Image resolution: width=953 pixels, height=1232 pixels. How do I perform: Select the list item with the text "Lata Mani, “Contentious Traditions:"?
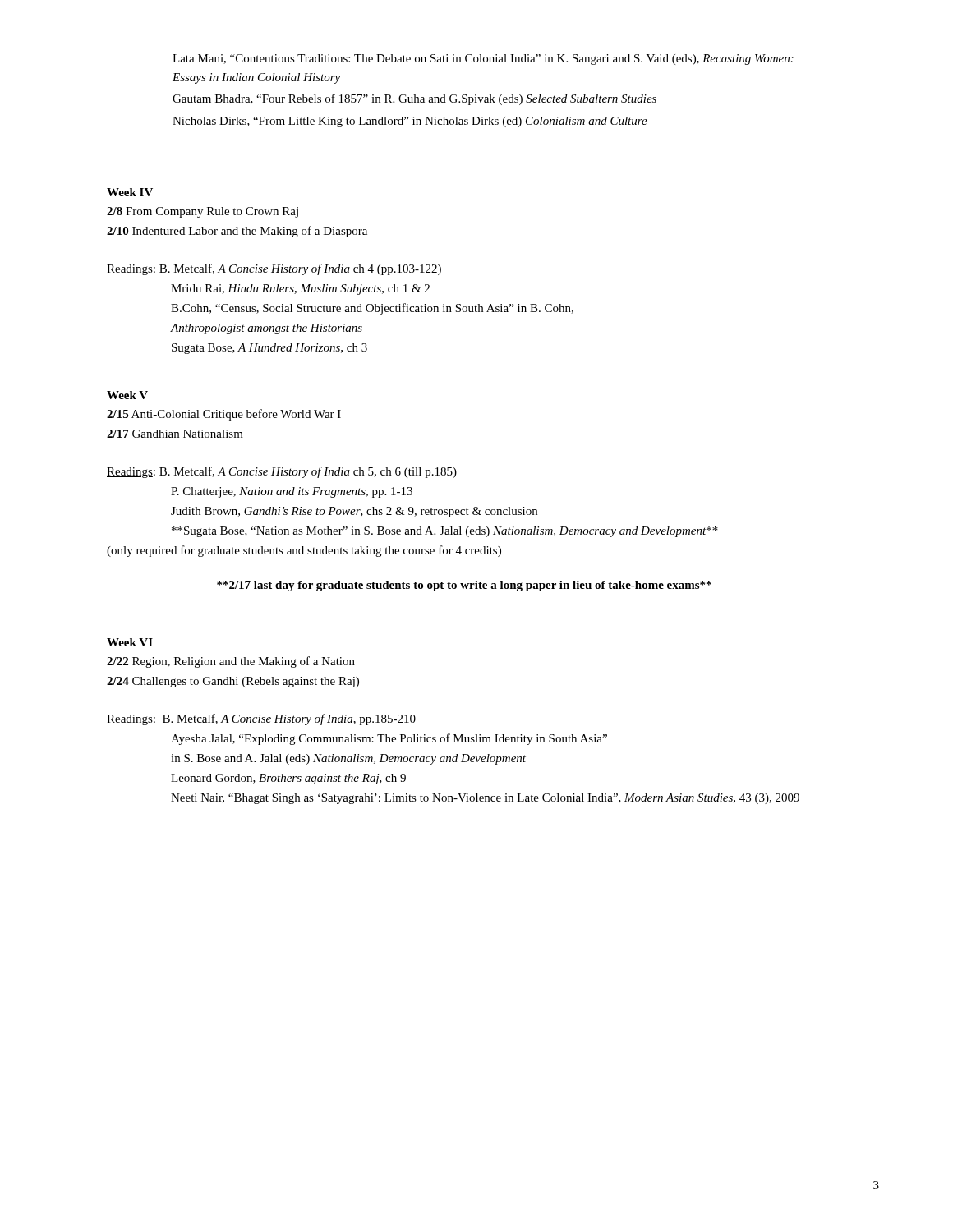coord(483,68)
